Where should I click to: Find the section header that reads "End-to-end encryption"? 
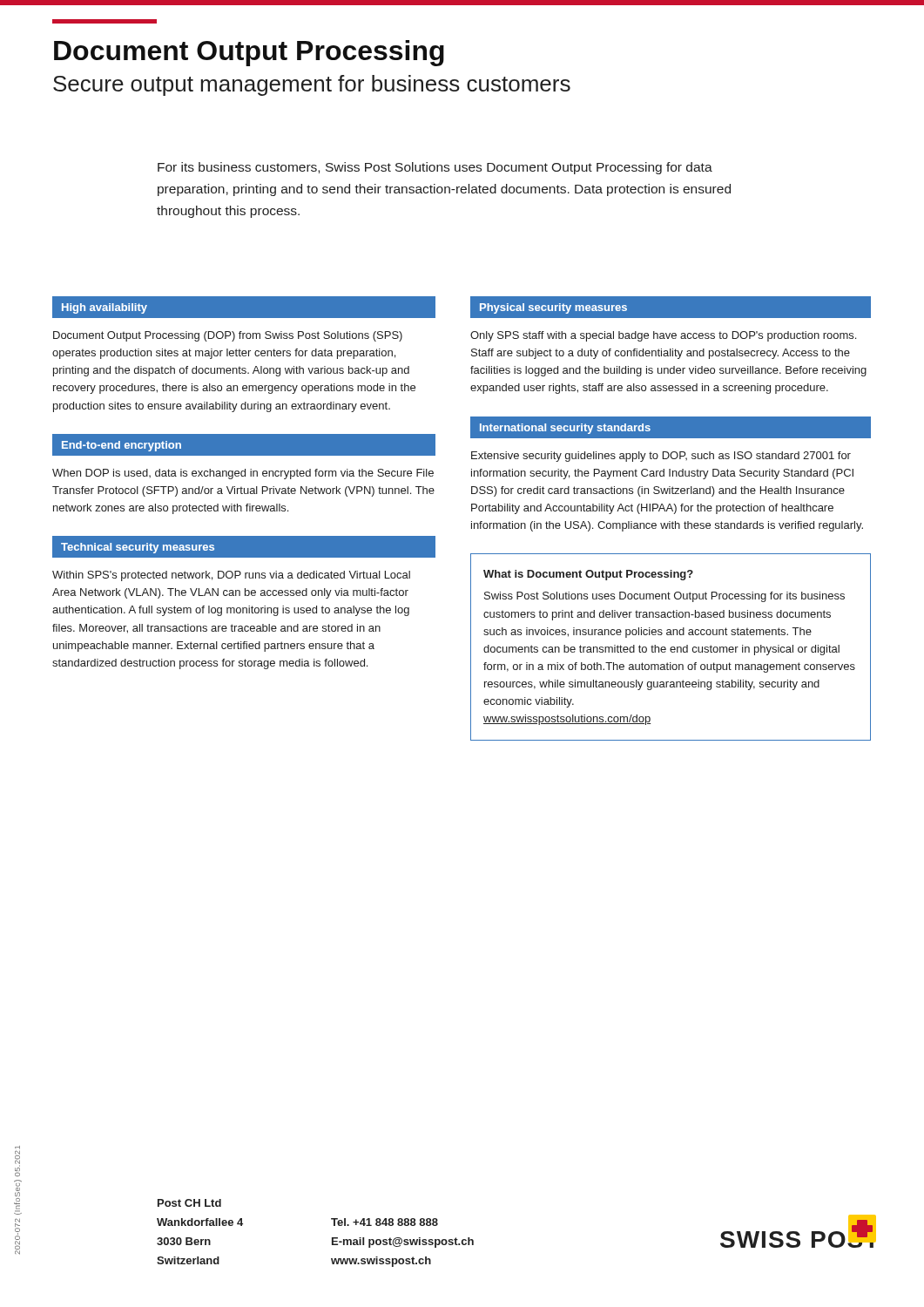coord(244,445)
